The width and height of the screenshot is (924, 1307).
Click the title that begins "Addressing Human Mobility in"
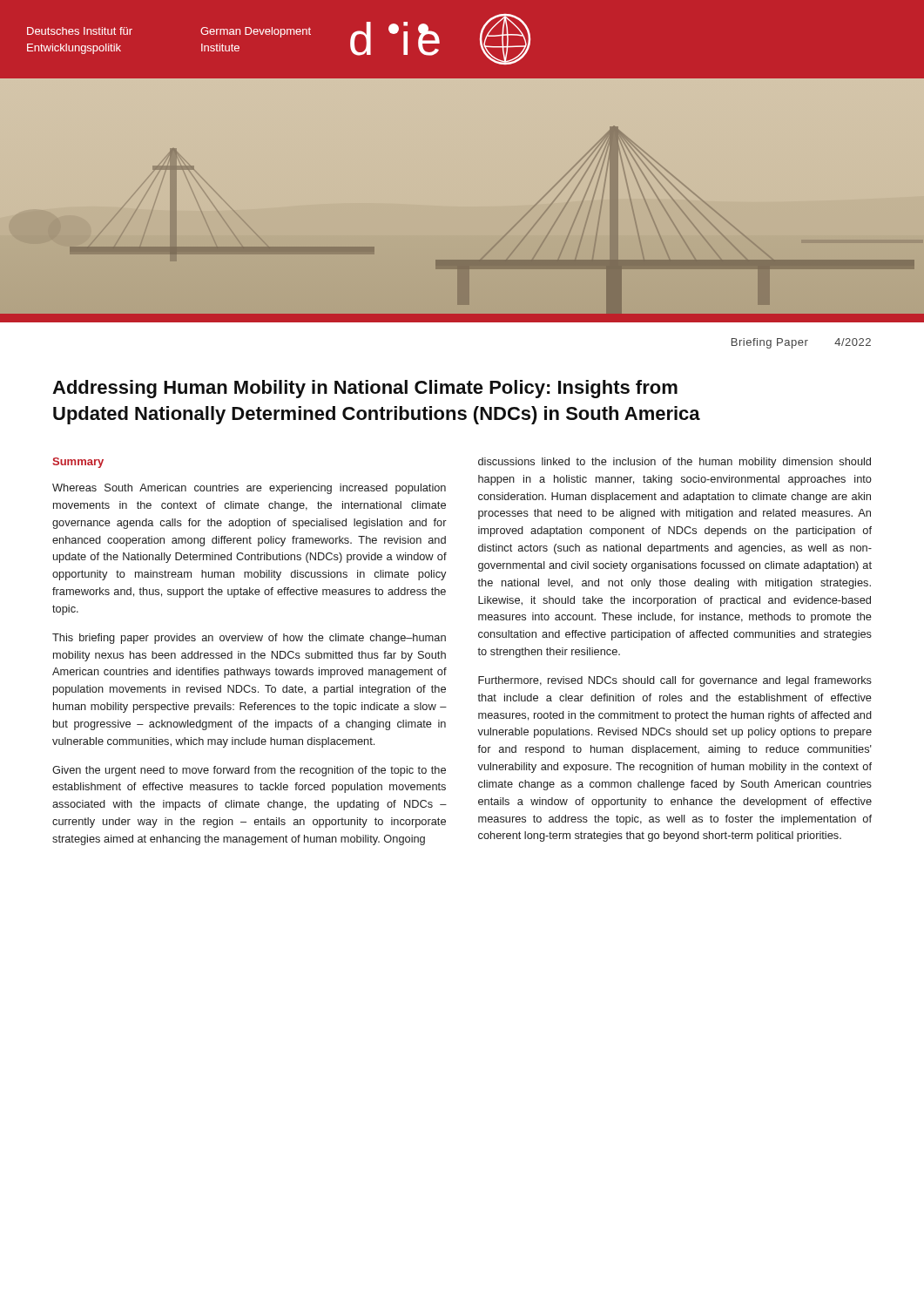376,400
